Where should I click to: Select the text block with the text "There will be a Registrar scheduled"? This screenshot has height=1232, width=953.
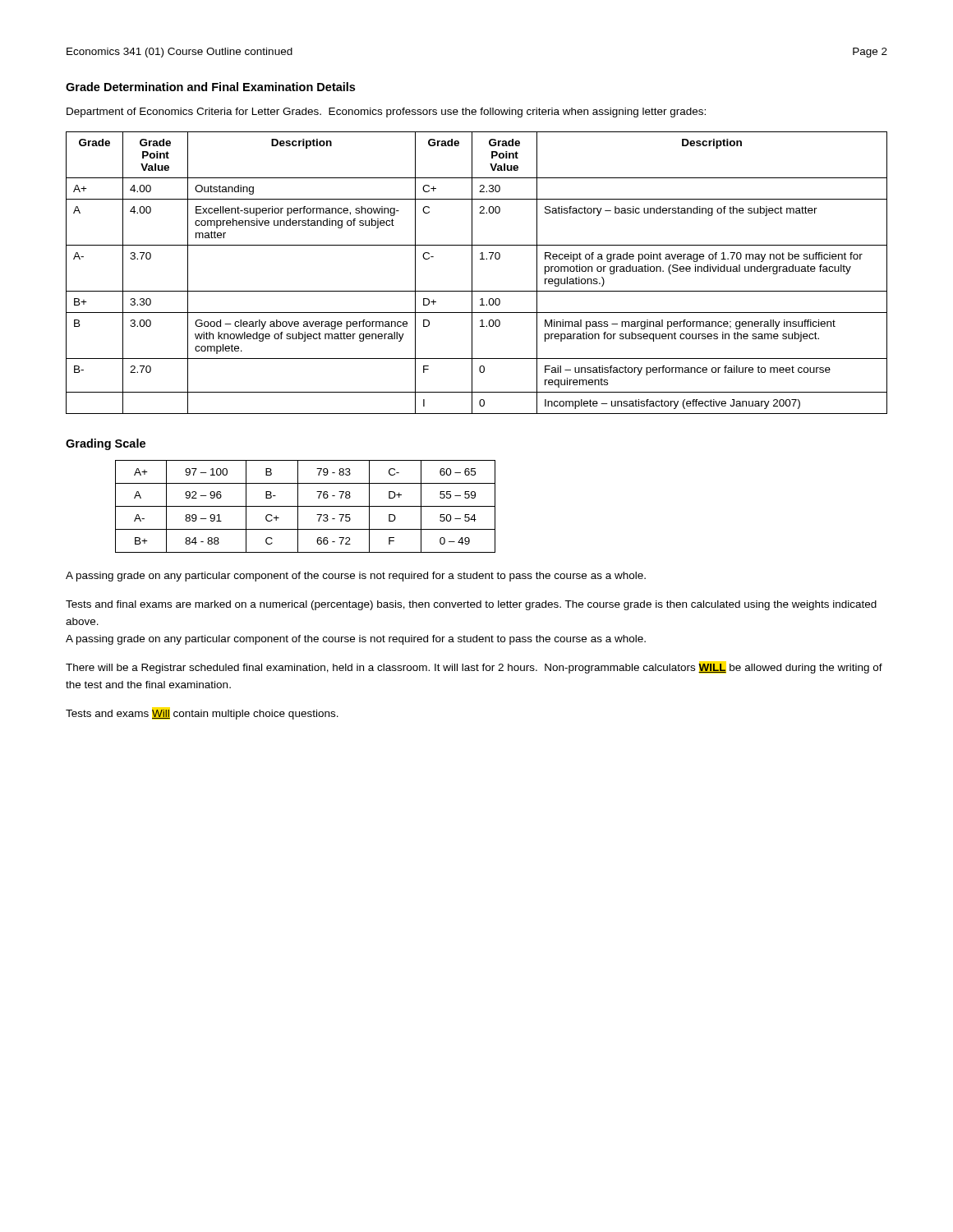[x=474, y=676]
